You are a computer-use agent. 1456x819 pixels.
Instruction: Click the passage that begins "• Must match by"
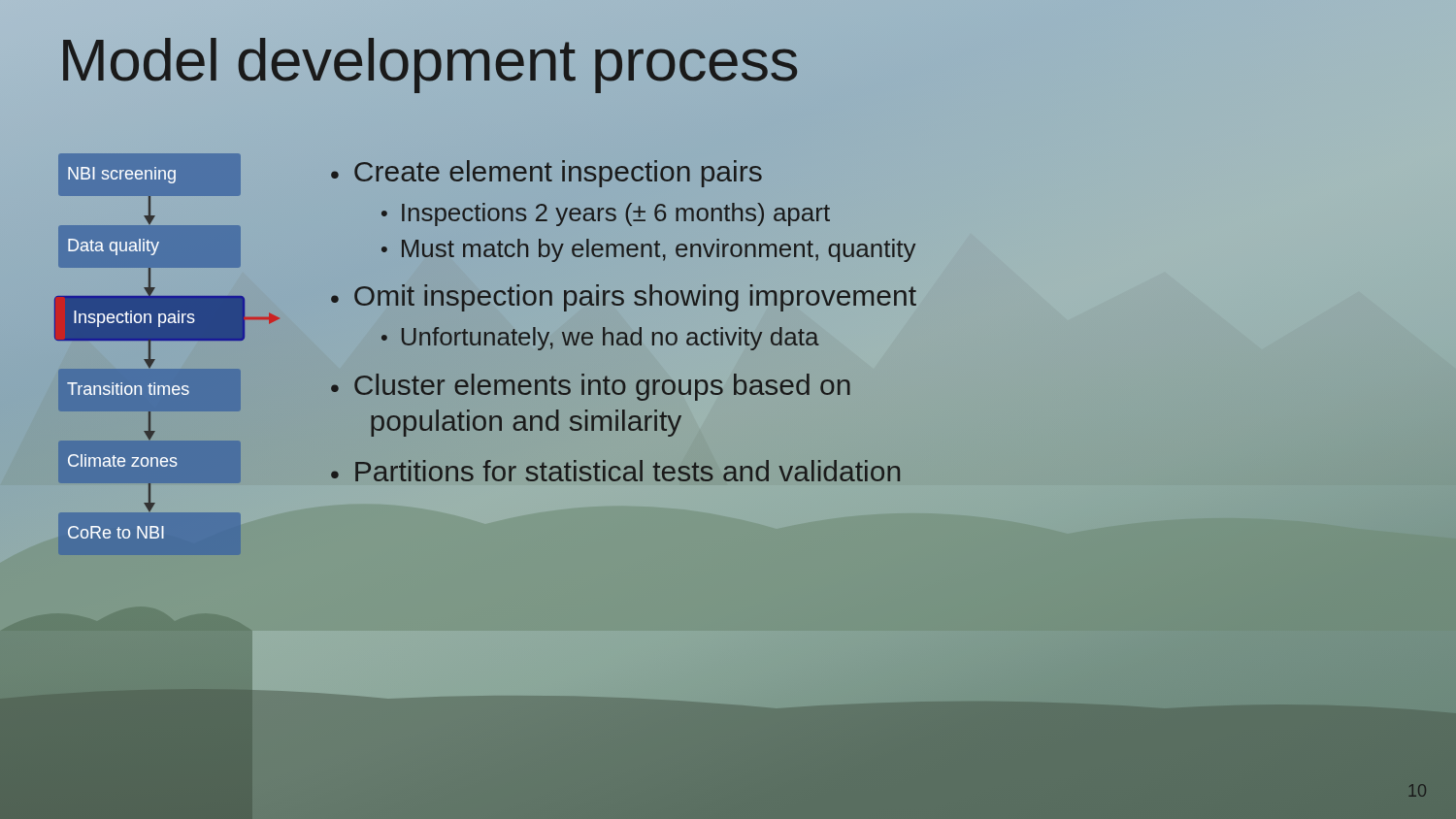pos(648,248)
